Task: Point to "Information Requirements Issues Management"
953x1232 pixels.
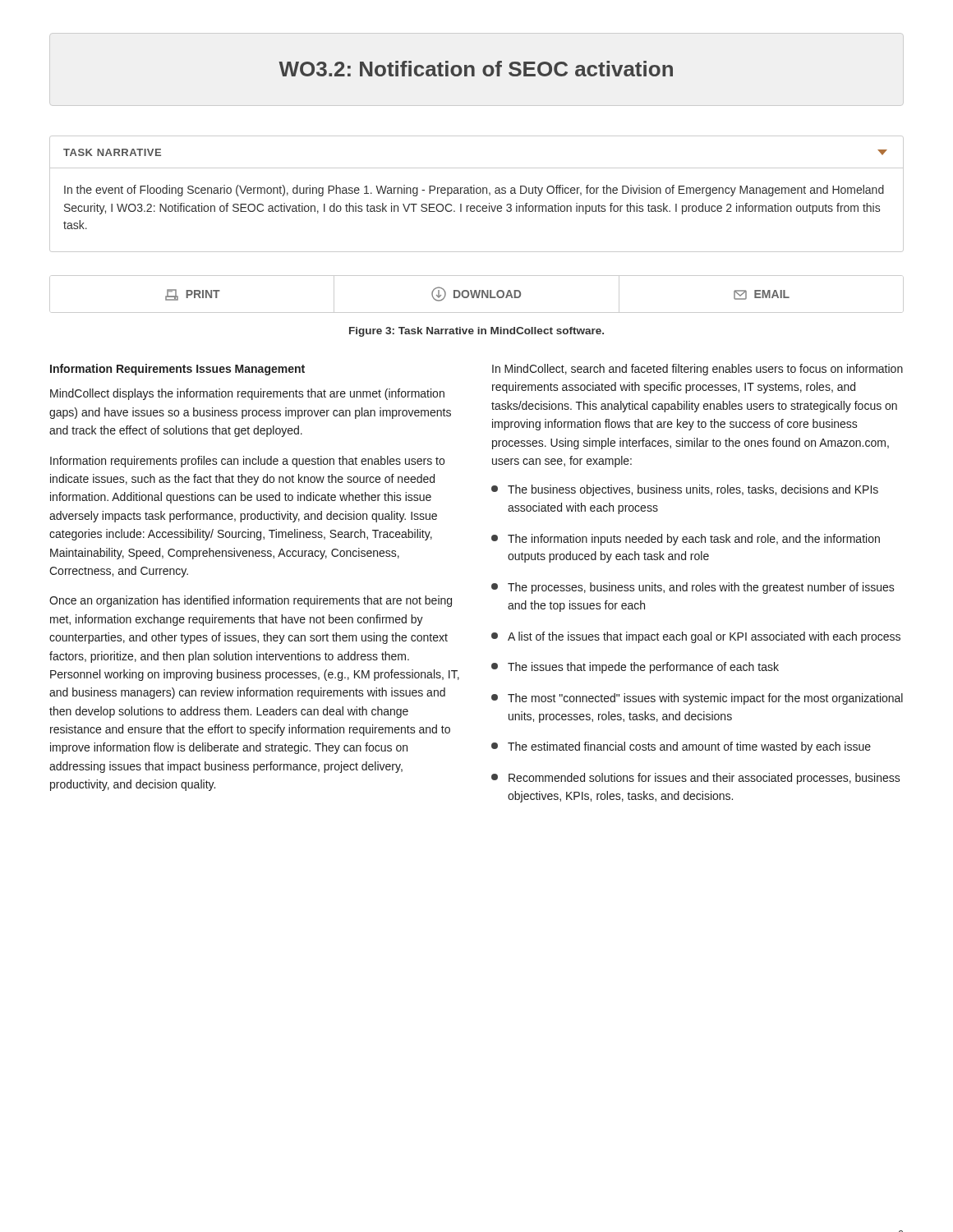Action: coord(177,369)
